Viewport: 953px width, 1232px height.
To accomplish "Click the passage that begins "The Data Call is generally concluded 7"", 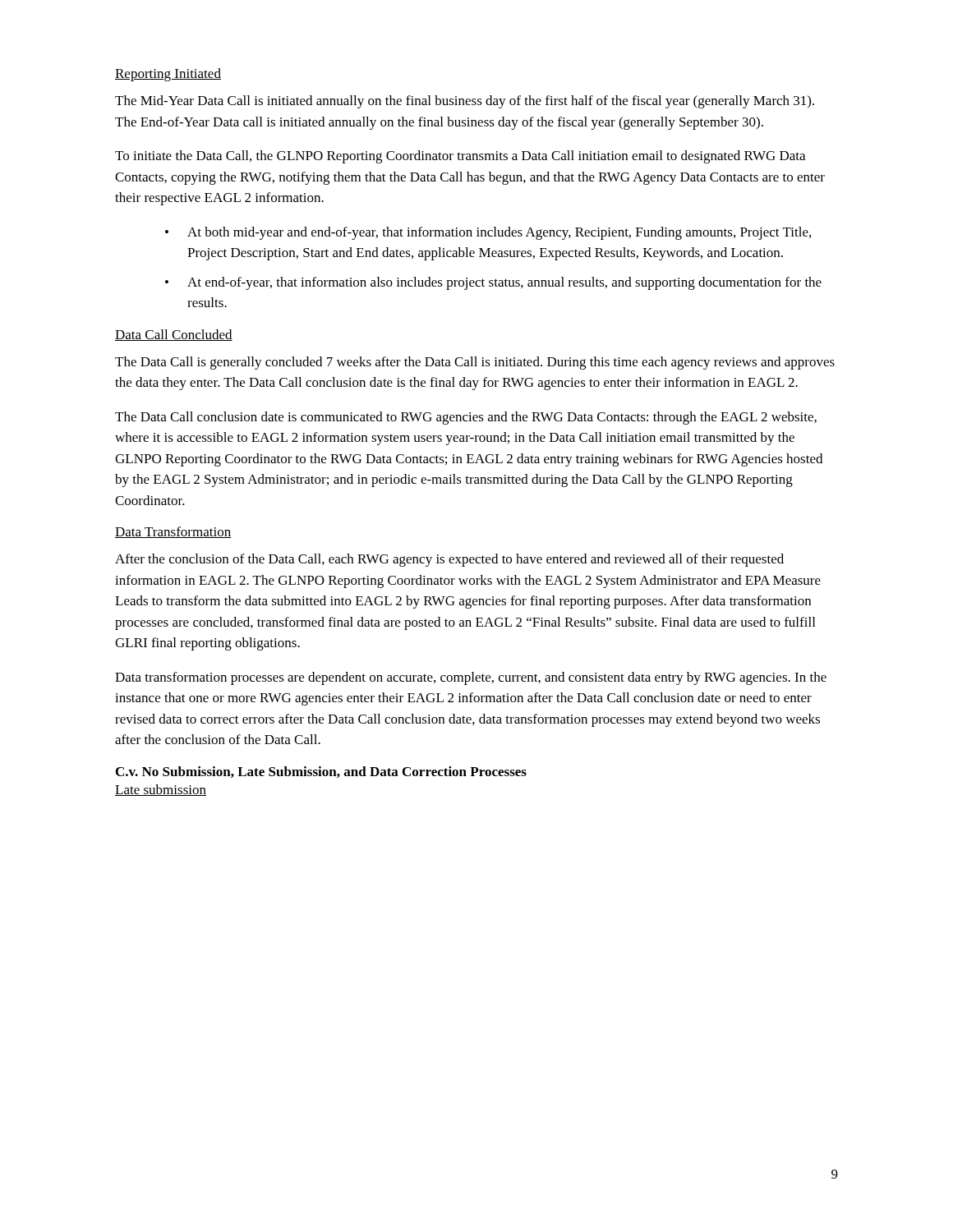I will click(x=475, y=372).
